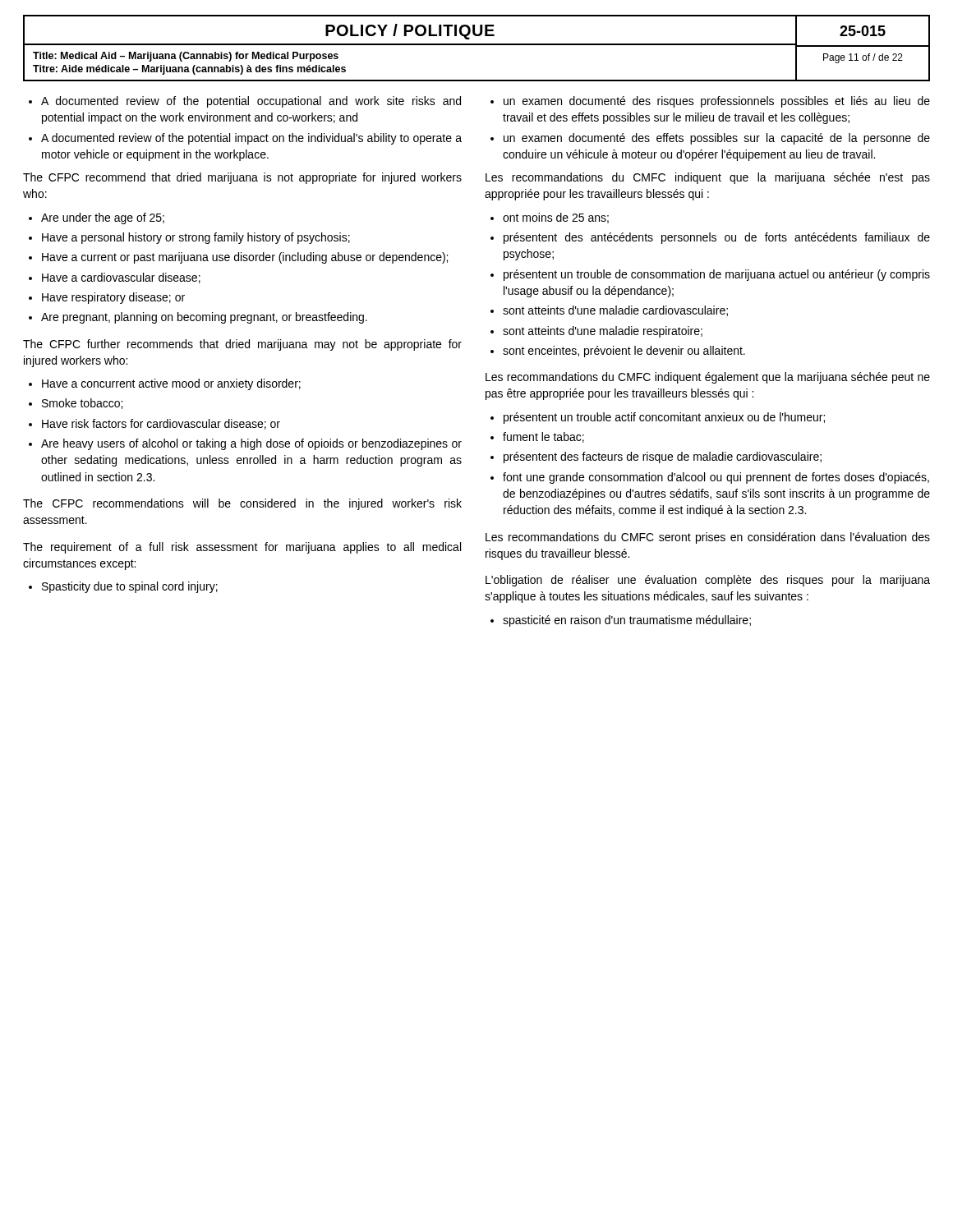Find the block on this page that starts "un examen documenté des effets possibles"

coord(716,146)
